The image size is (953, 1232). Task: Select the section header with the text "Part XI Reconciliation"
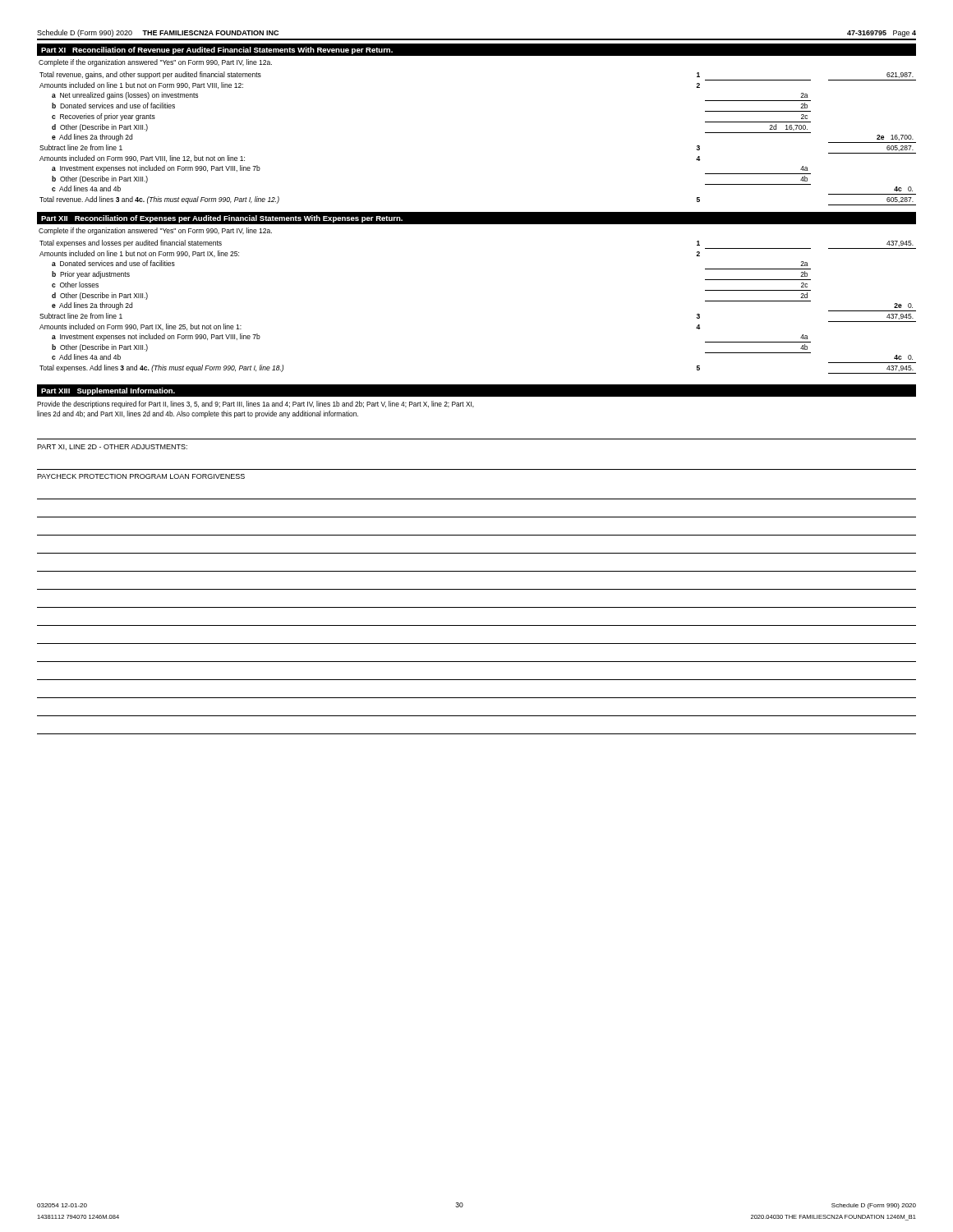[x=217, y=50]
